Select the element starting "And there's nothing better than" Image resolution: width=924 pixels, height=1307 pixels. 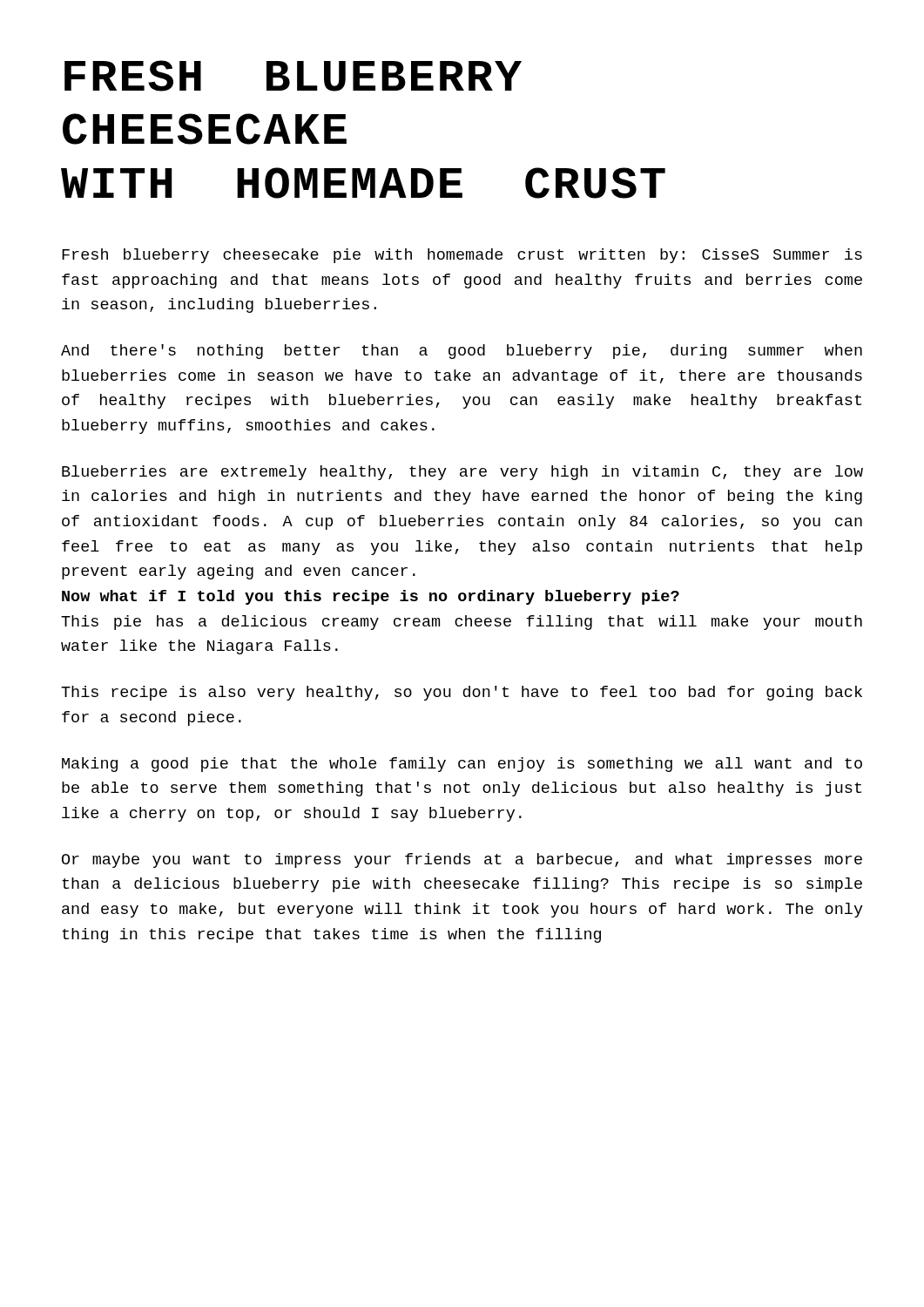[462, 389]
